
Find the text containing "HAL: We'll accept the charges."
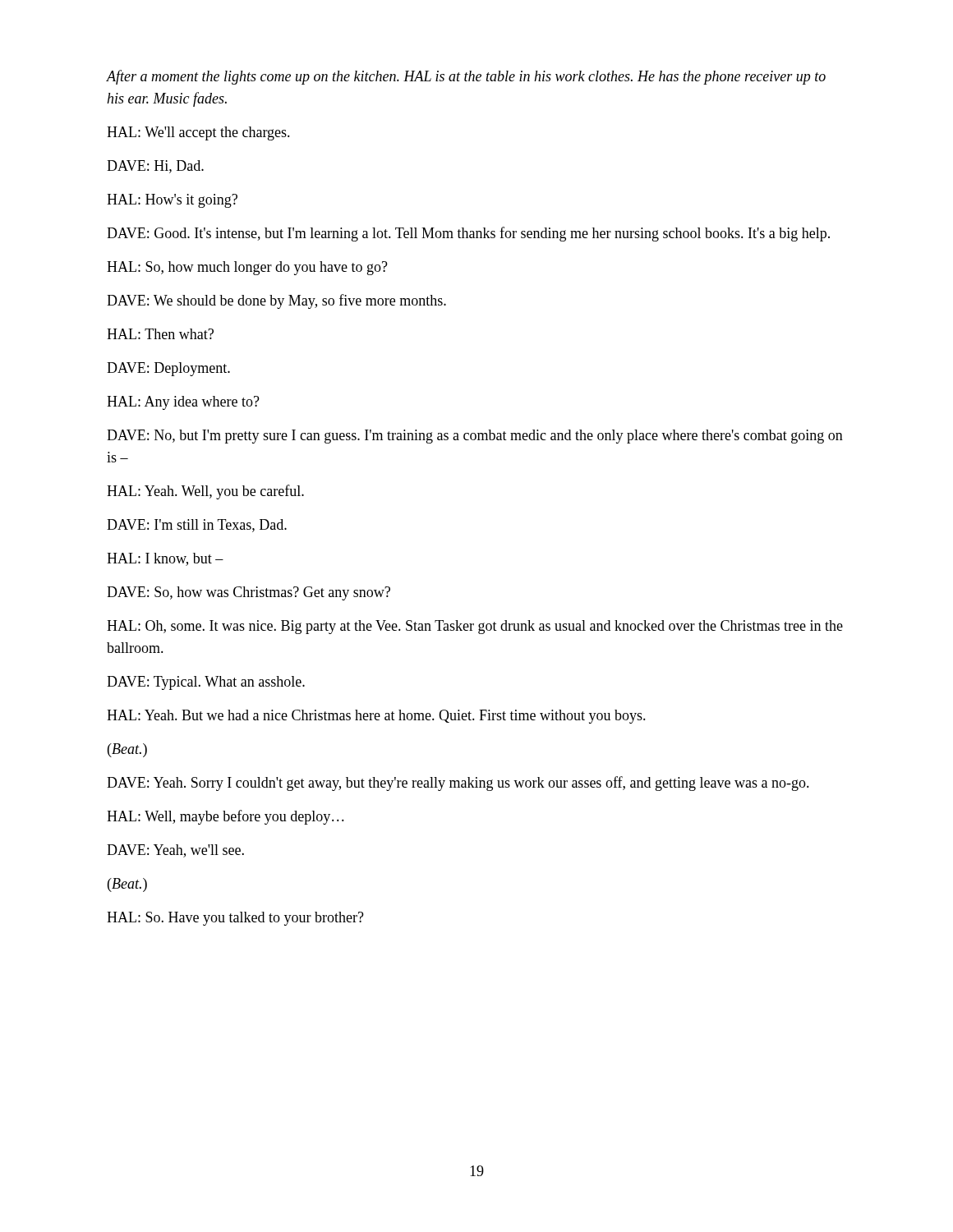[198, 133]
